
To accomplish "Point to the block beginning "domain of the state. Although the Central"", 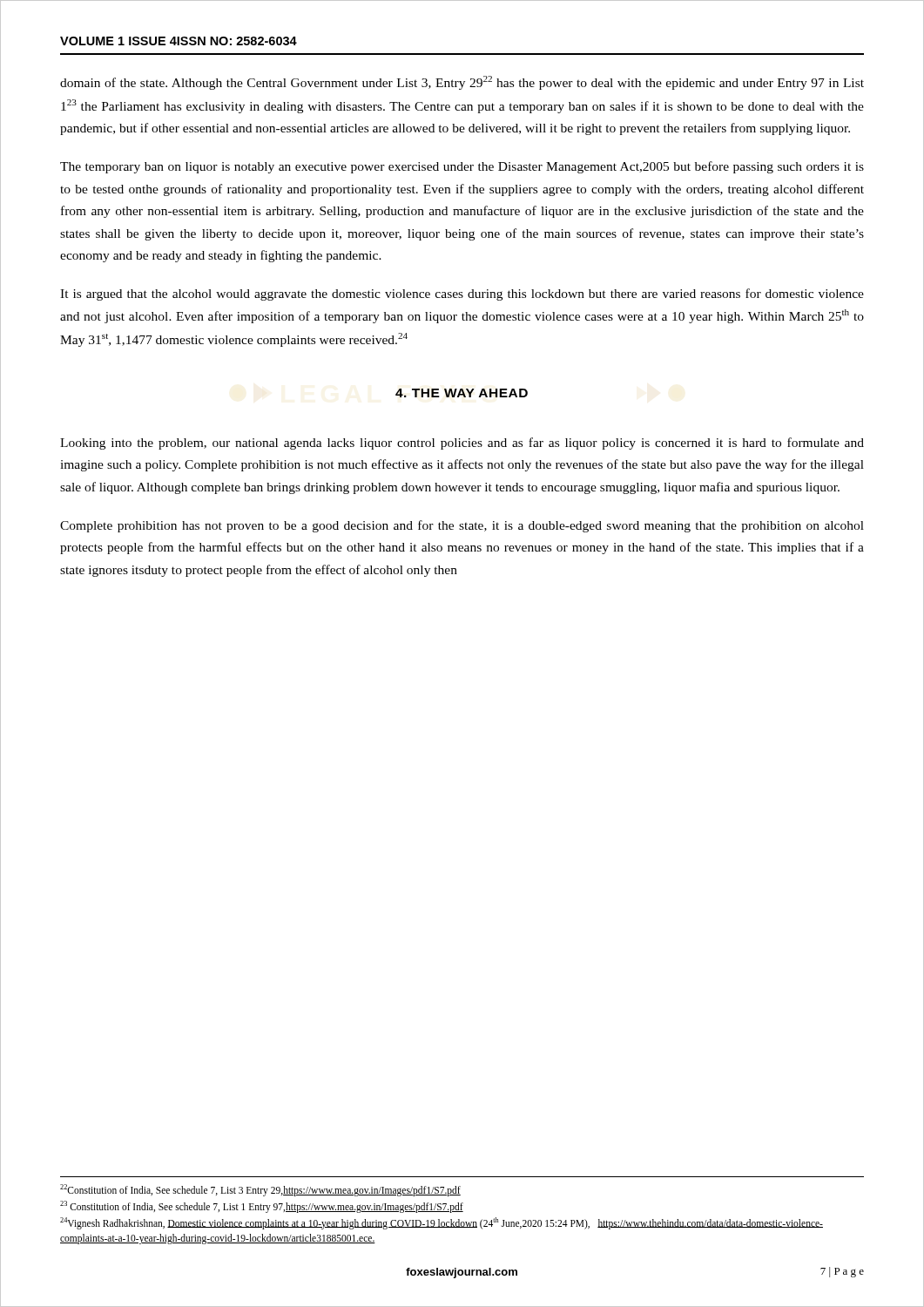I will (462, 104).
